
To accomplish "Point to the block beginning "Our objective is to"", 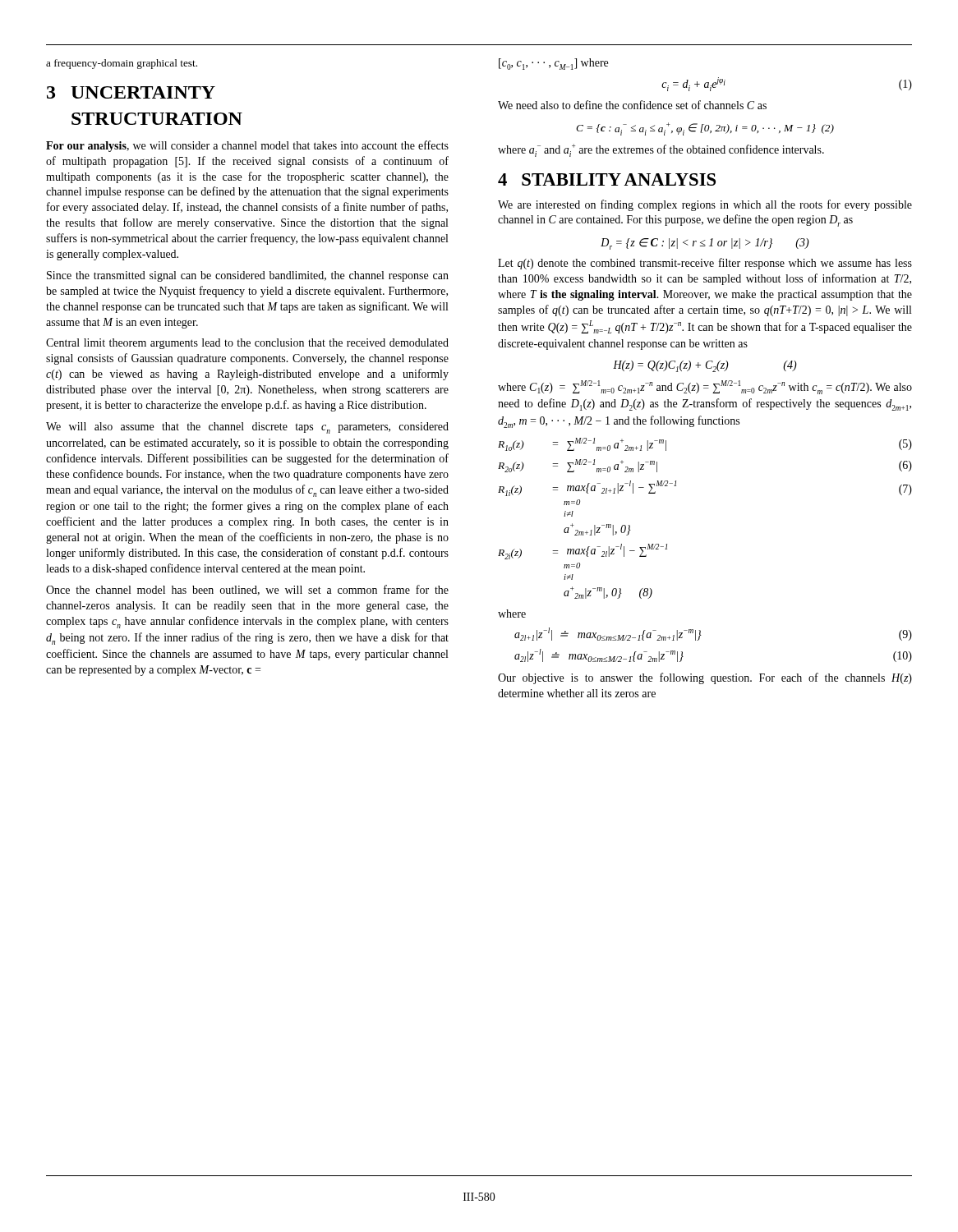I will pyautogui.click(x=705, y=687).
